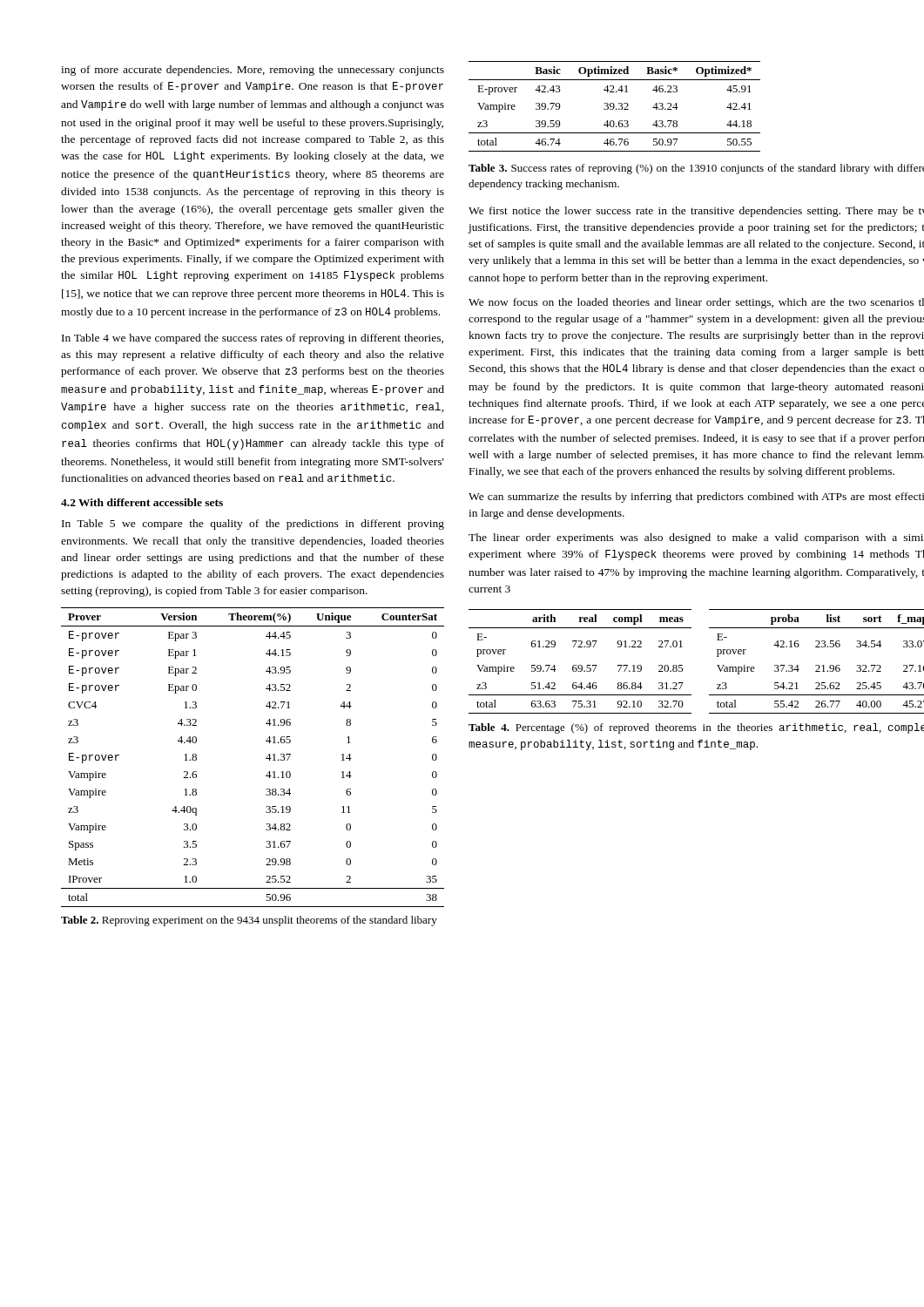Find the table that mentions "64.46"

pyautogui.click(x=696, y=661)
